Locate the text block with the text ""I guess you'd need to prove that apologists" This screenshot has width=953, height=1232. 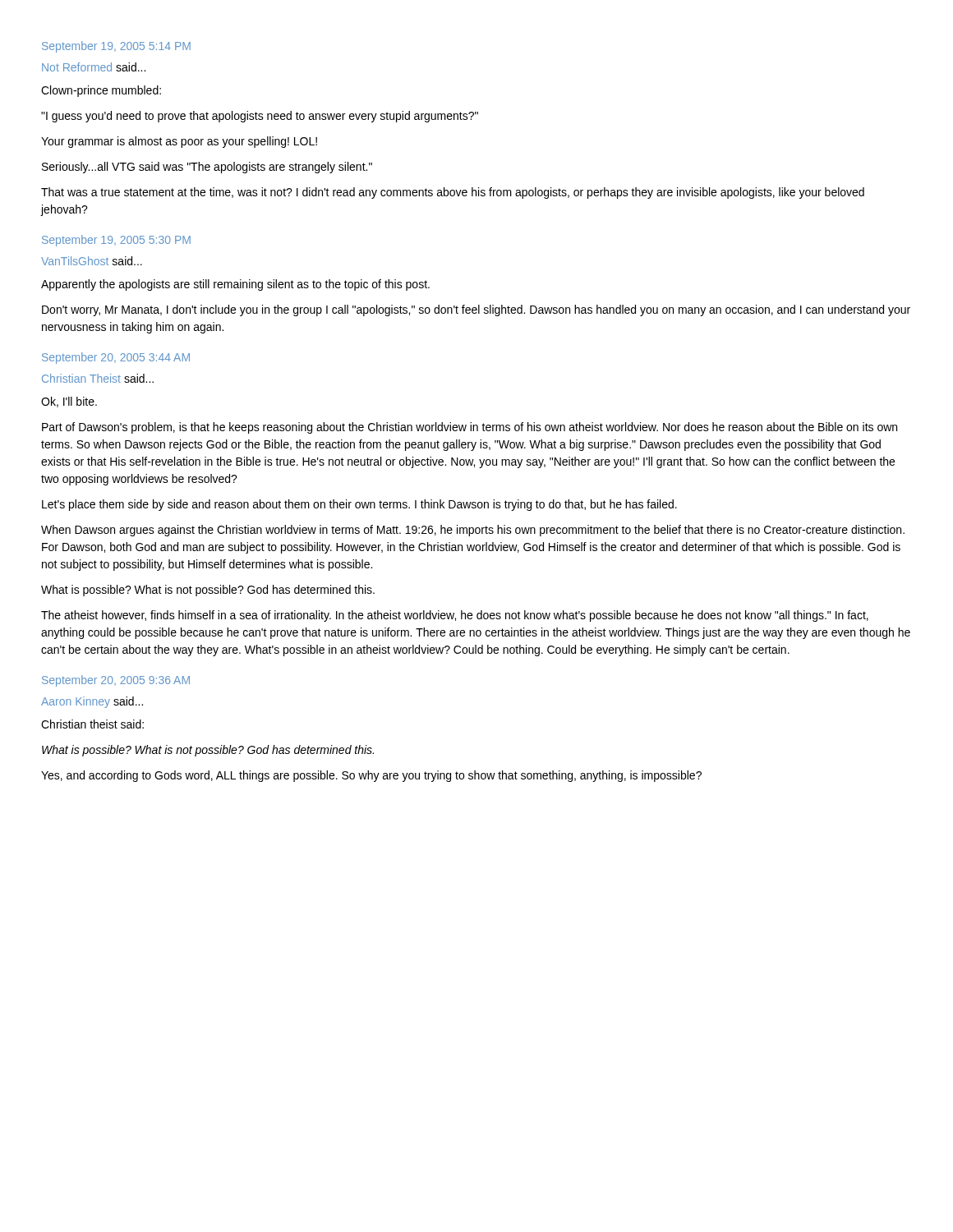point(260,116)
